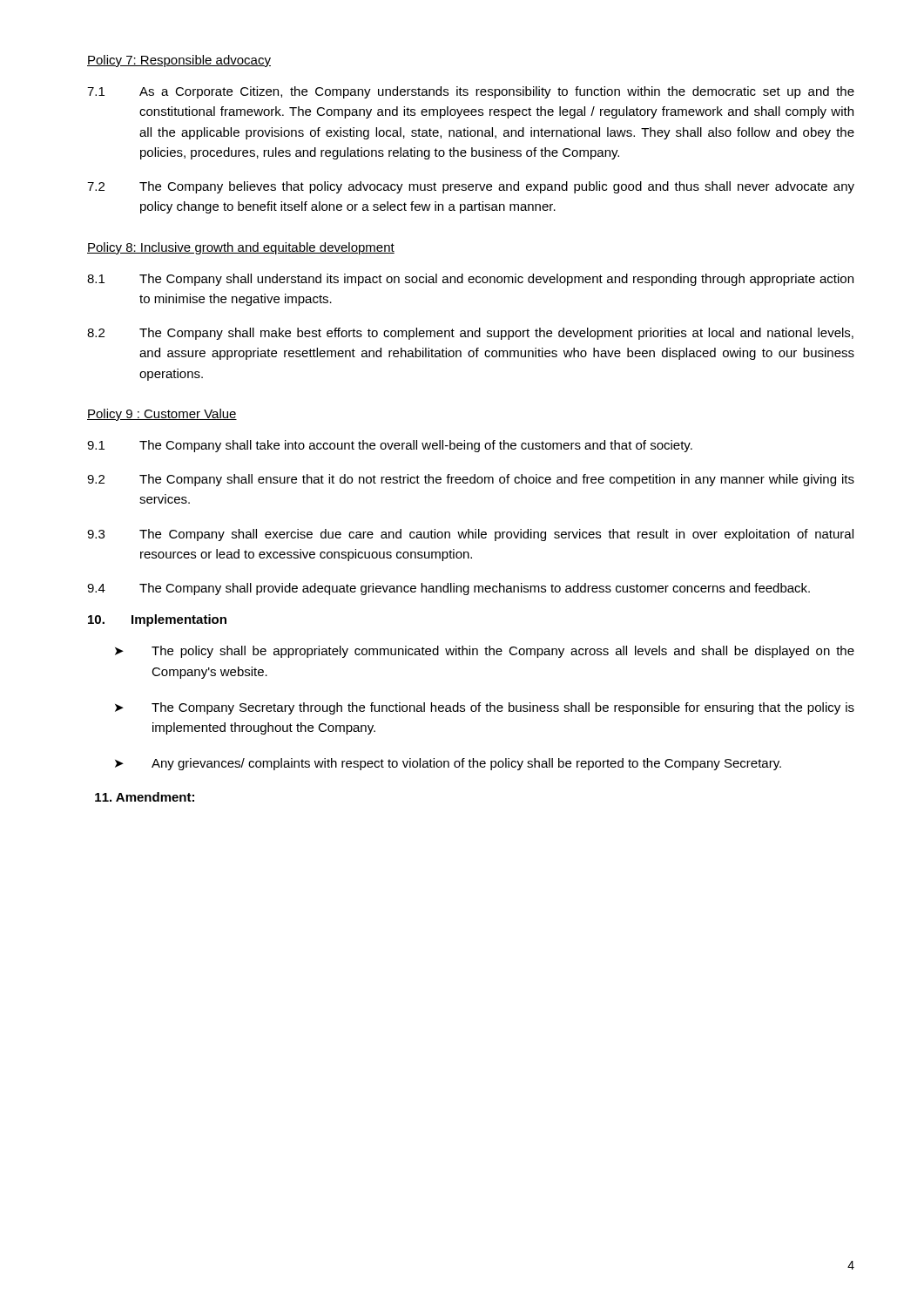Find the block starting "9.2 The Company shall ensure that"
924x1307 pixels.
click(x=471, y=489)
